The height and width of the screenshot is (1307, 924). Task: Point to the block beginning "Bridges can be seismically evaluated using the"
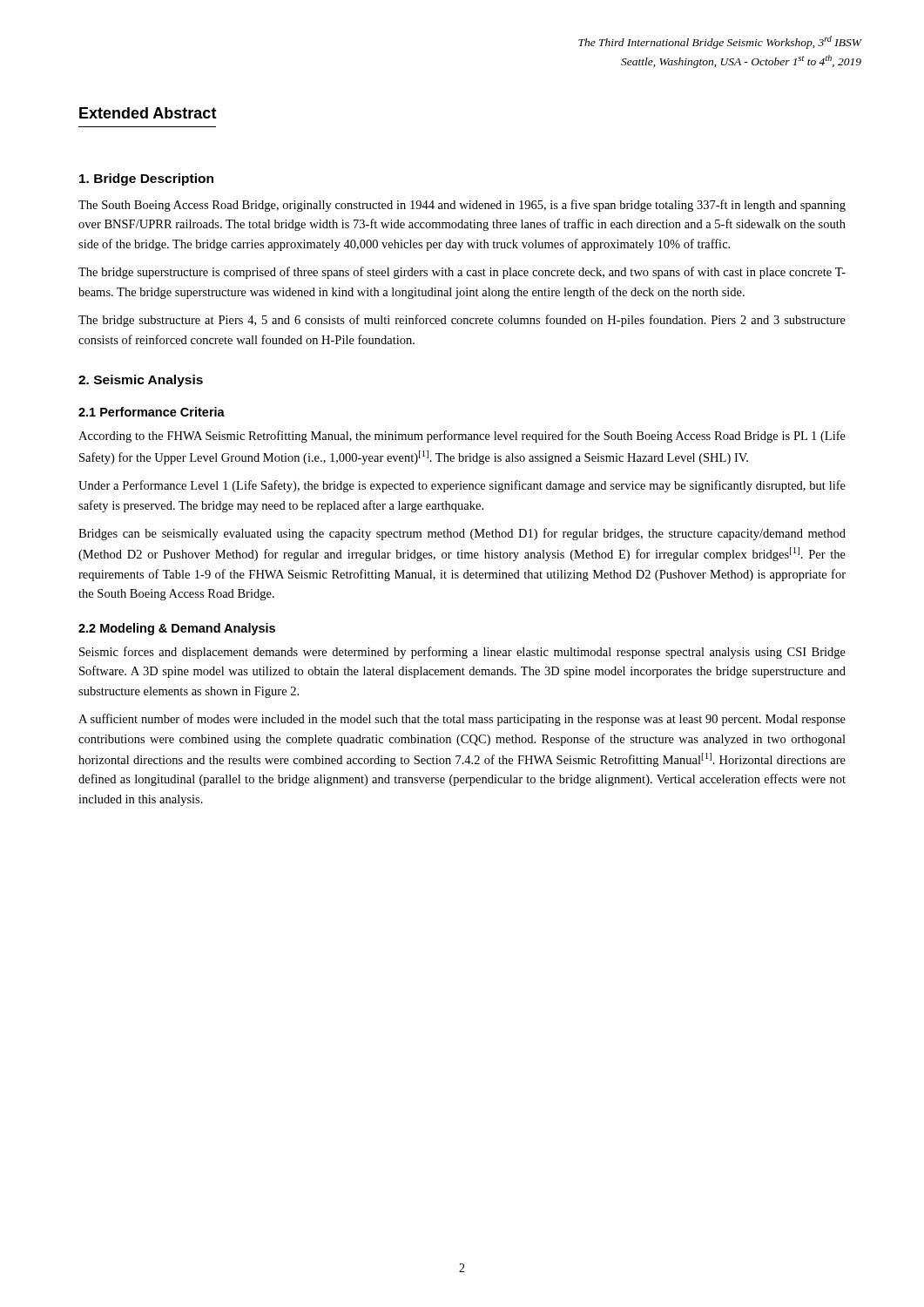coord(462,564)
